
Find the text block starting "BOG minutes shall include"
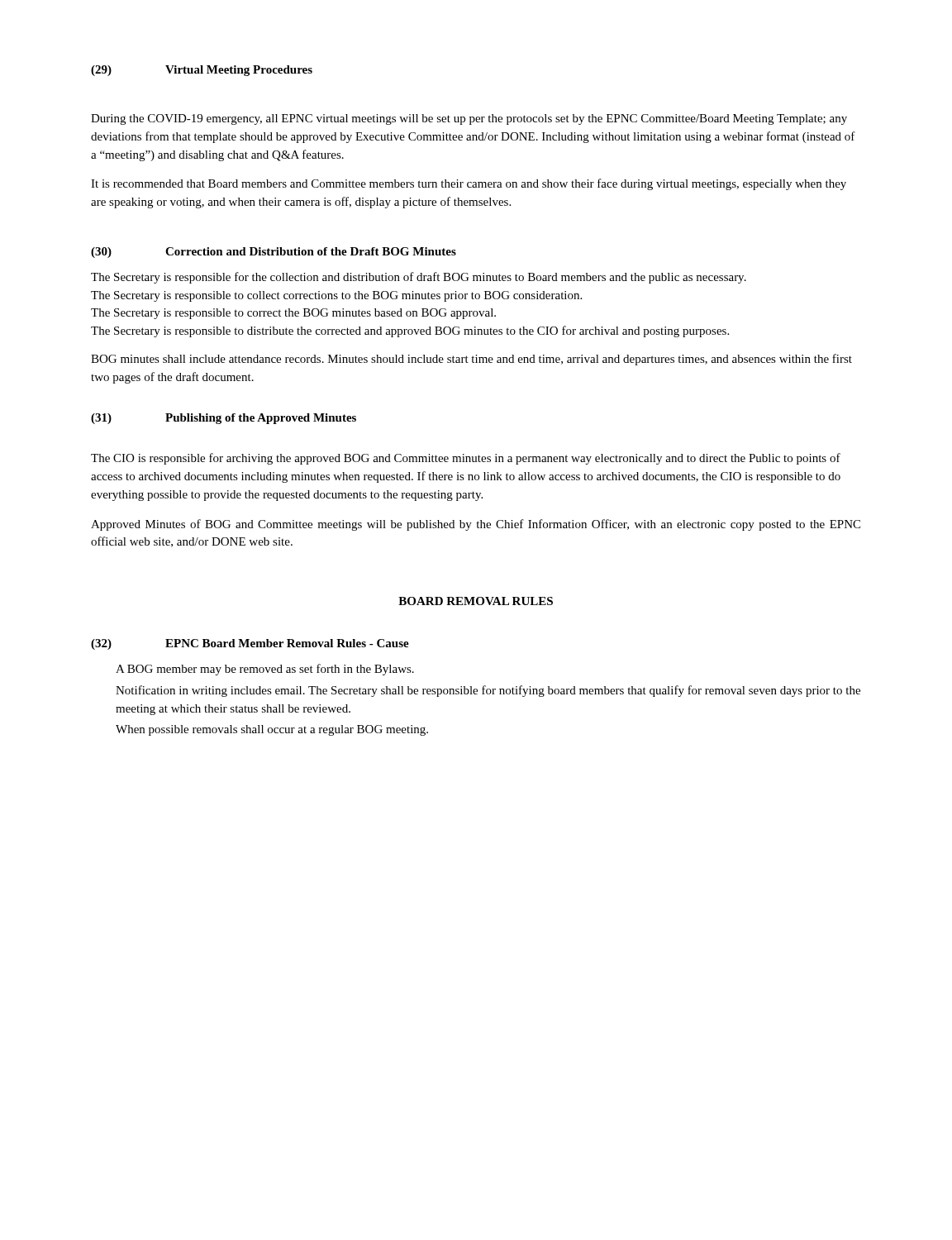471,368
